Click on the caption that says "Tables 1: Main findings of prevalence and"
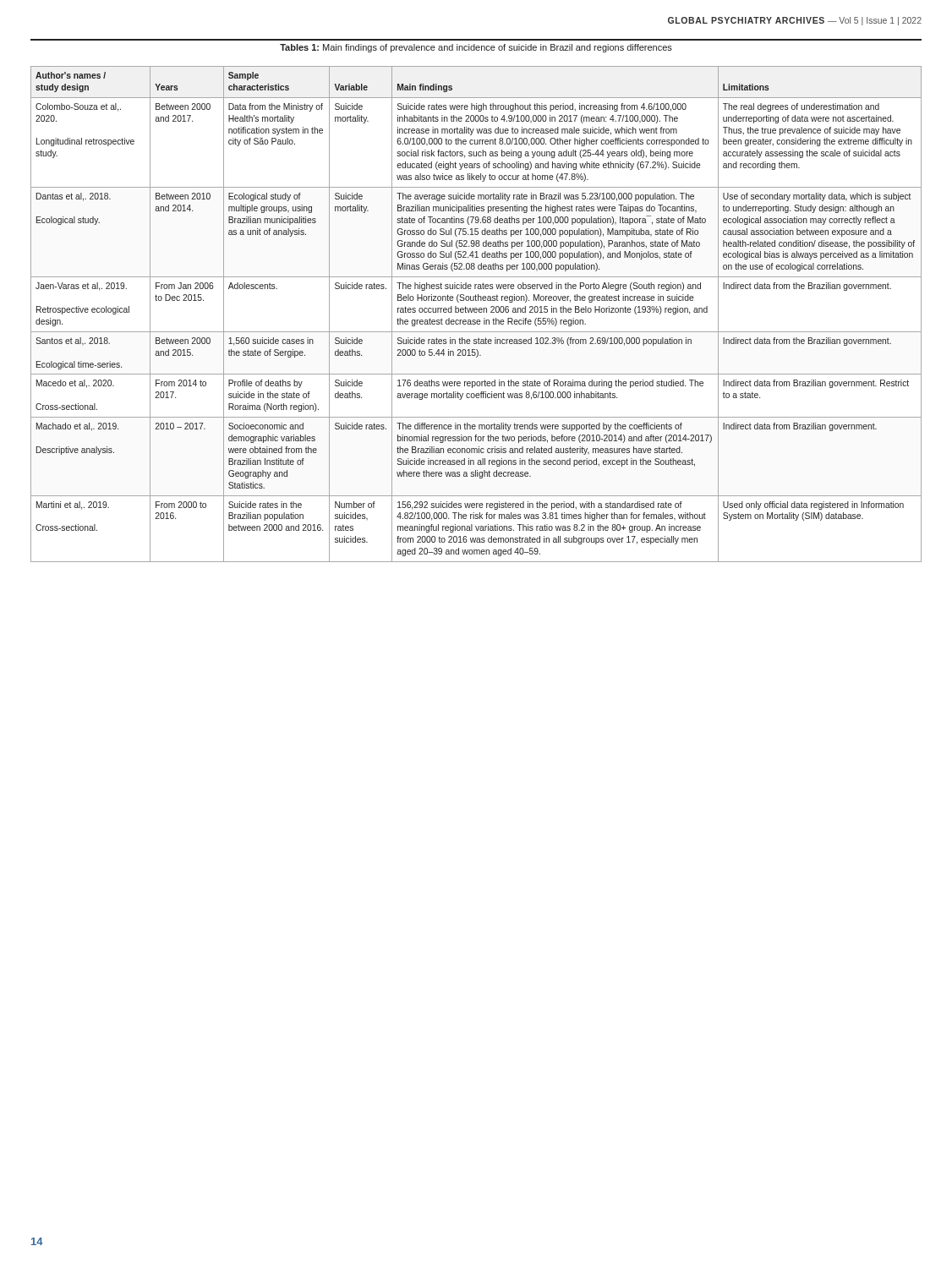This screenshot has height=1268, width=952. coord(476,47)
